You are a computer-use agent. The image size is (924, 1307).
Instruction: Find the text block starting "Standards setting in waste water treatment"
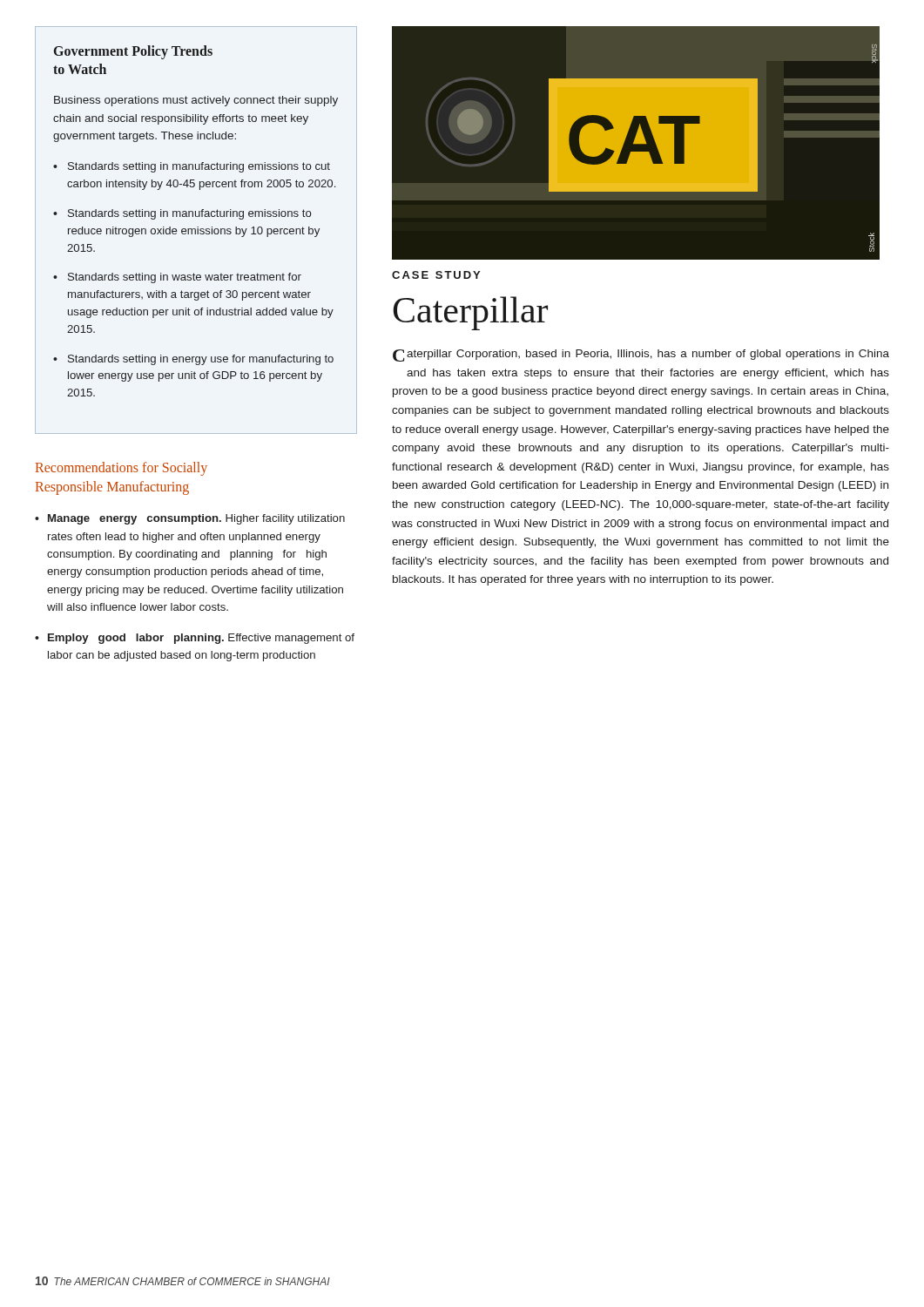tap(200, 303)
